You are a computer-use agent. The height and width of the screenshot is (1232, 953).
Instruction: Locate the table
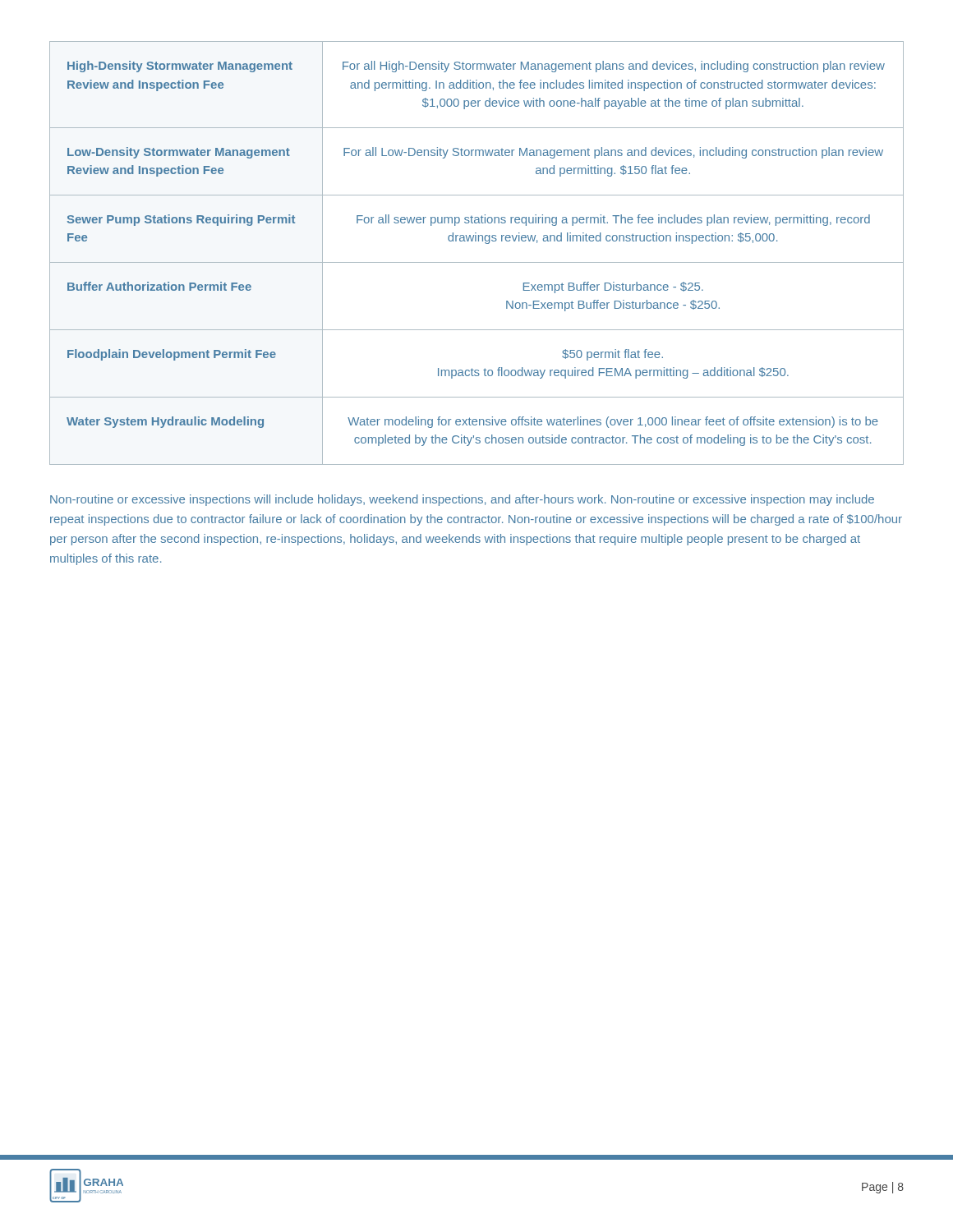476,253
